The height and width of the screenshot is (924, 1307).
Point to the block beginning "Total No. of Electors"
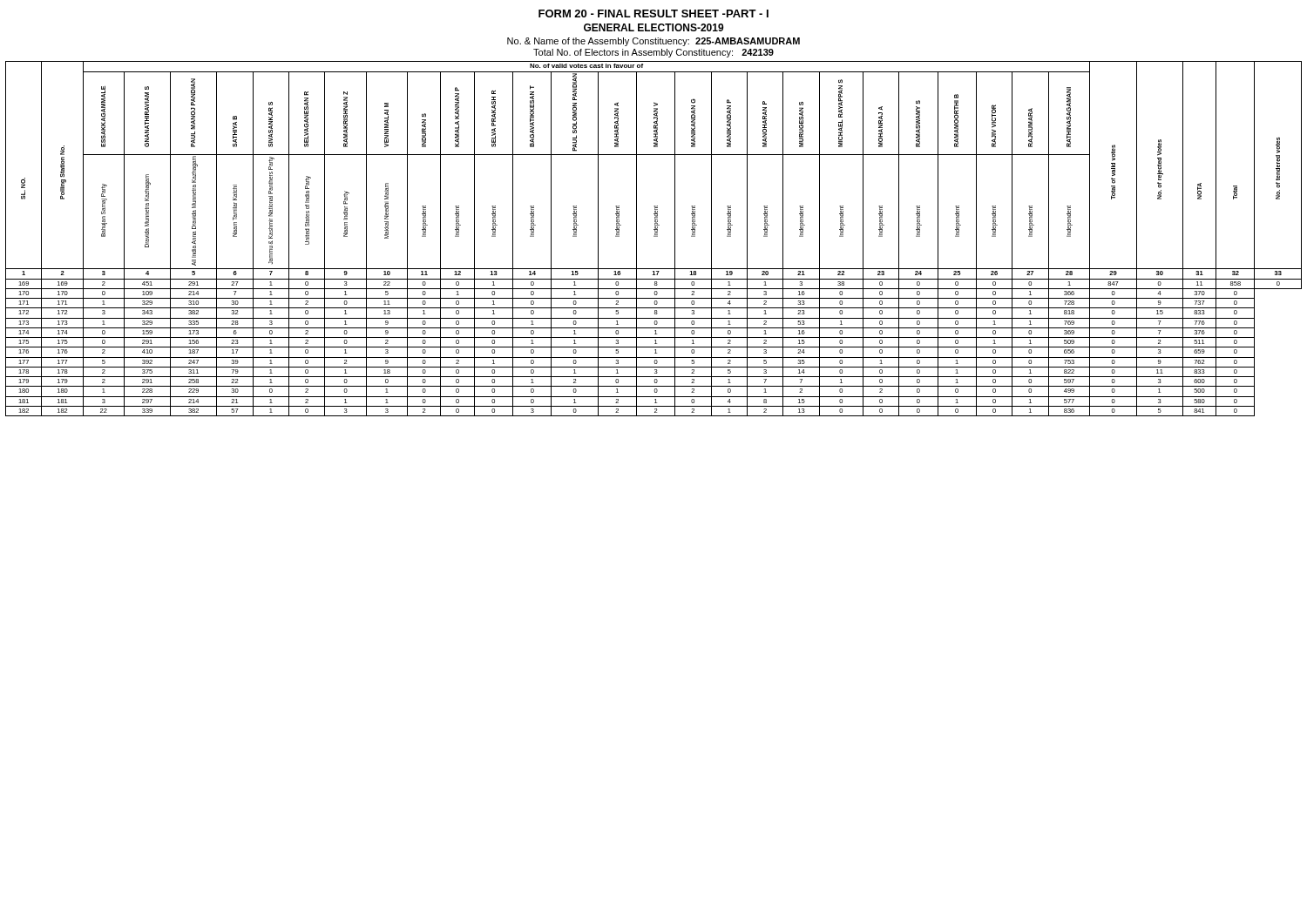[654, 52]
